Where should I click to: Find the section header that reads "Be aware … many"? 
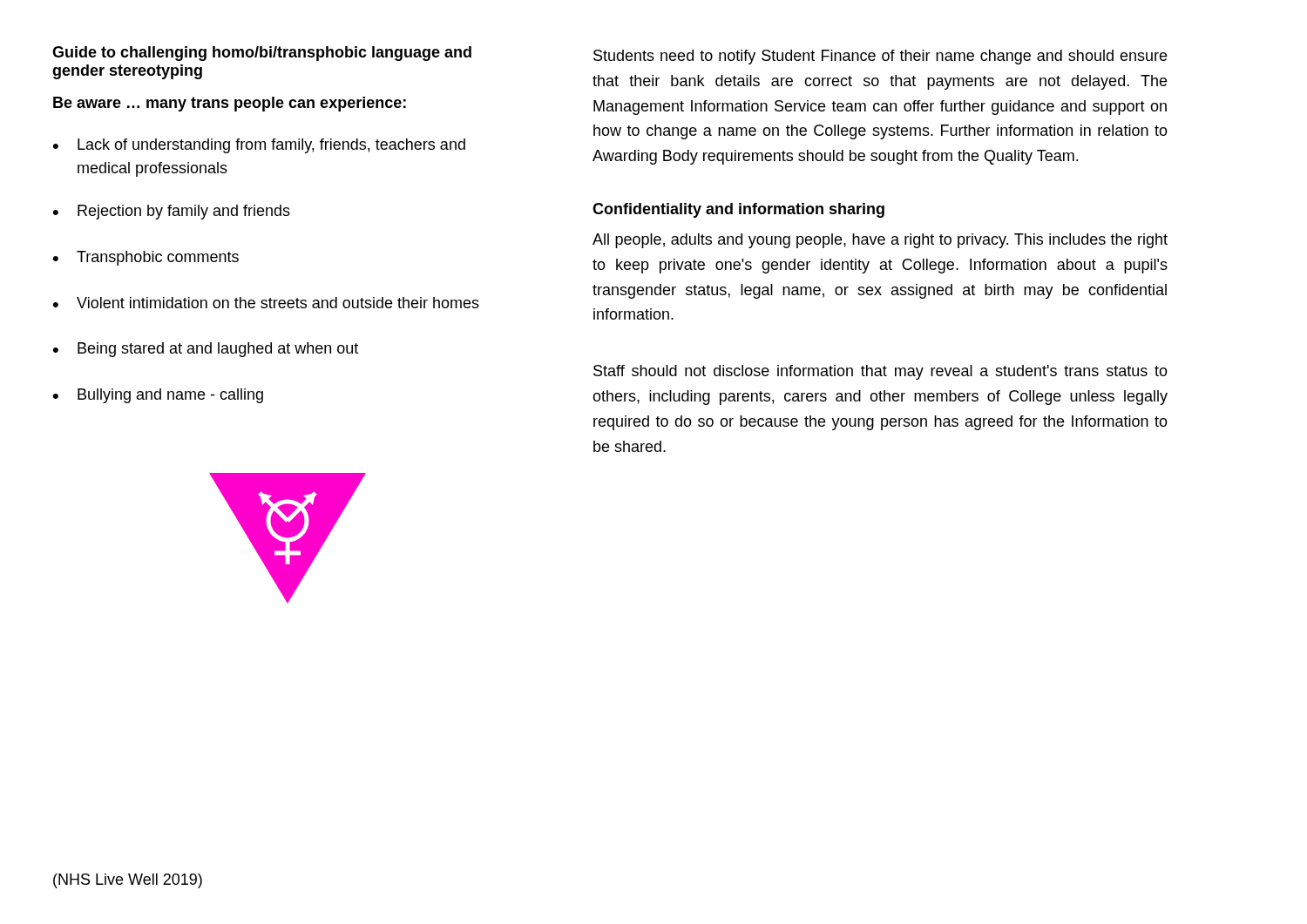230,103
